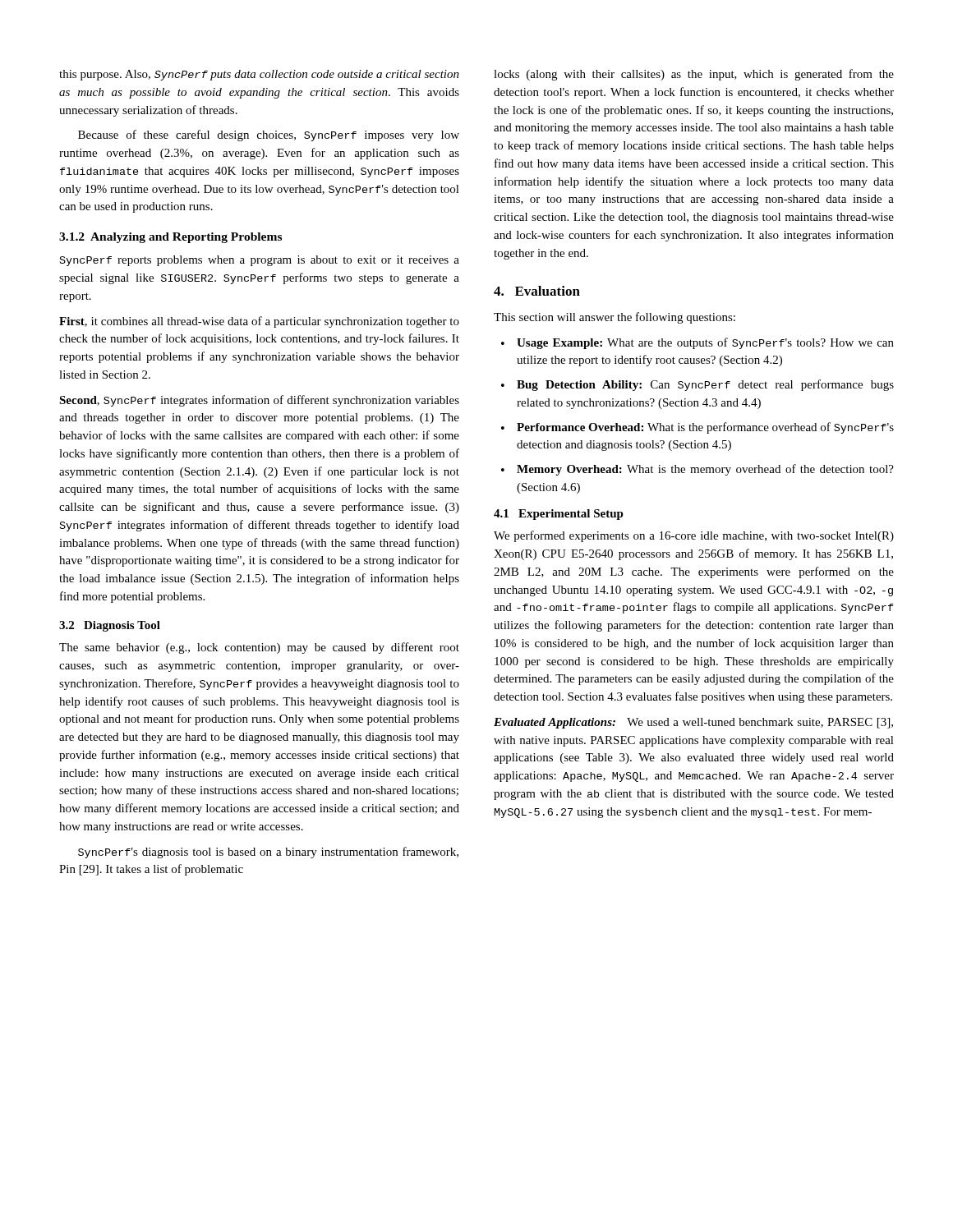Locate the list item that reads "Bug Detection Ability: Can SyncPerf detect"
This screenshot has width=953, height=1232.
[x=694, y=394]
